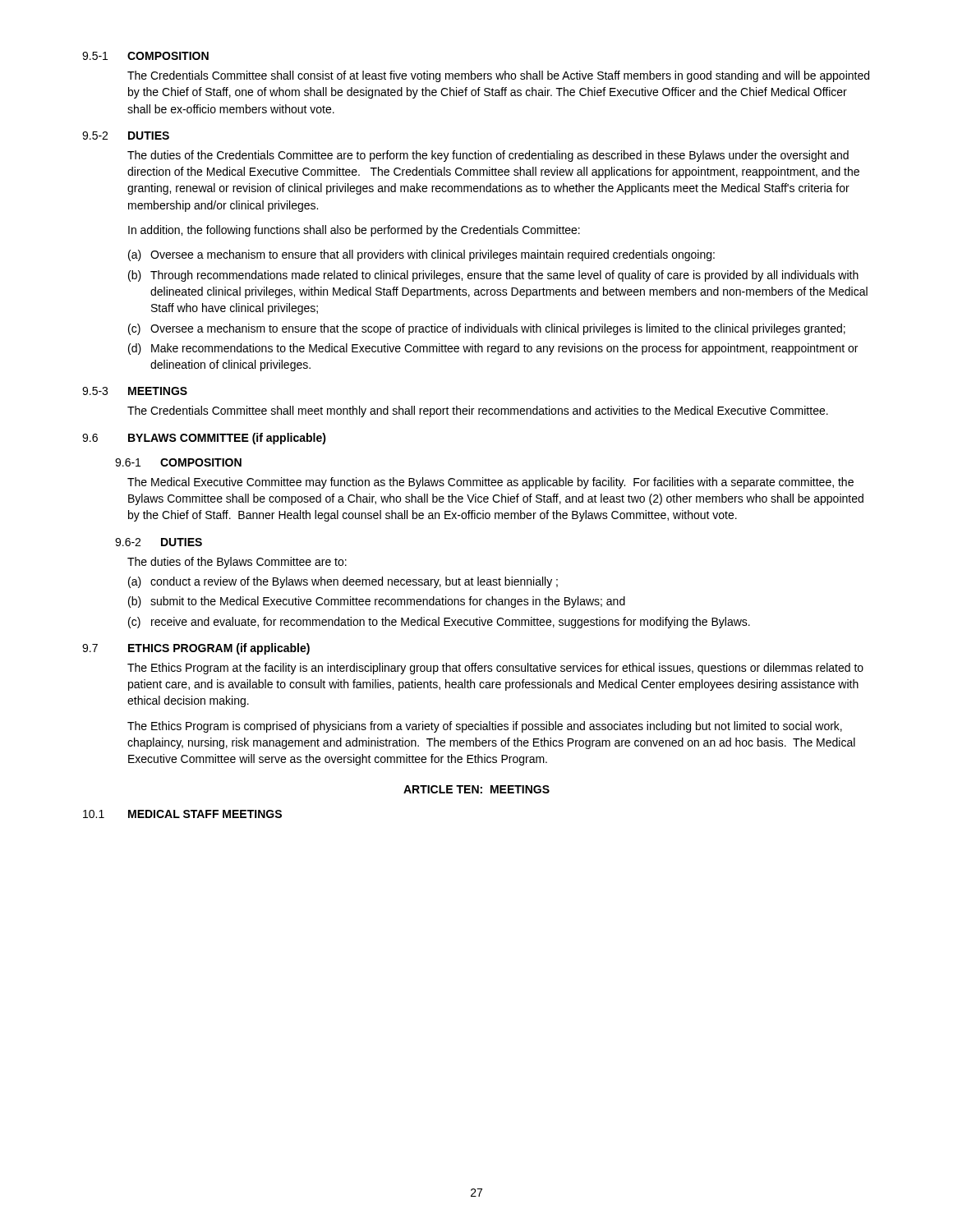
Task: Find the text block starting "The Credentials Committee shall meet monthly"
Action: click(478, 411)
